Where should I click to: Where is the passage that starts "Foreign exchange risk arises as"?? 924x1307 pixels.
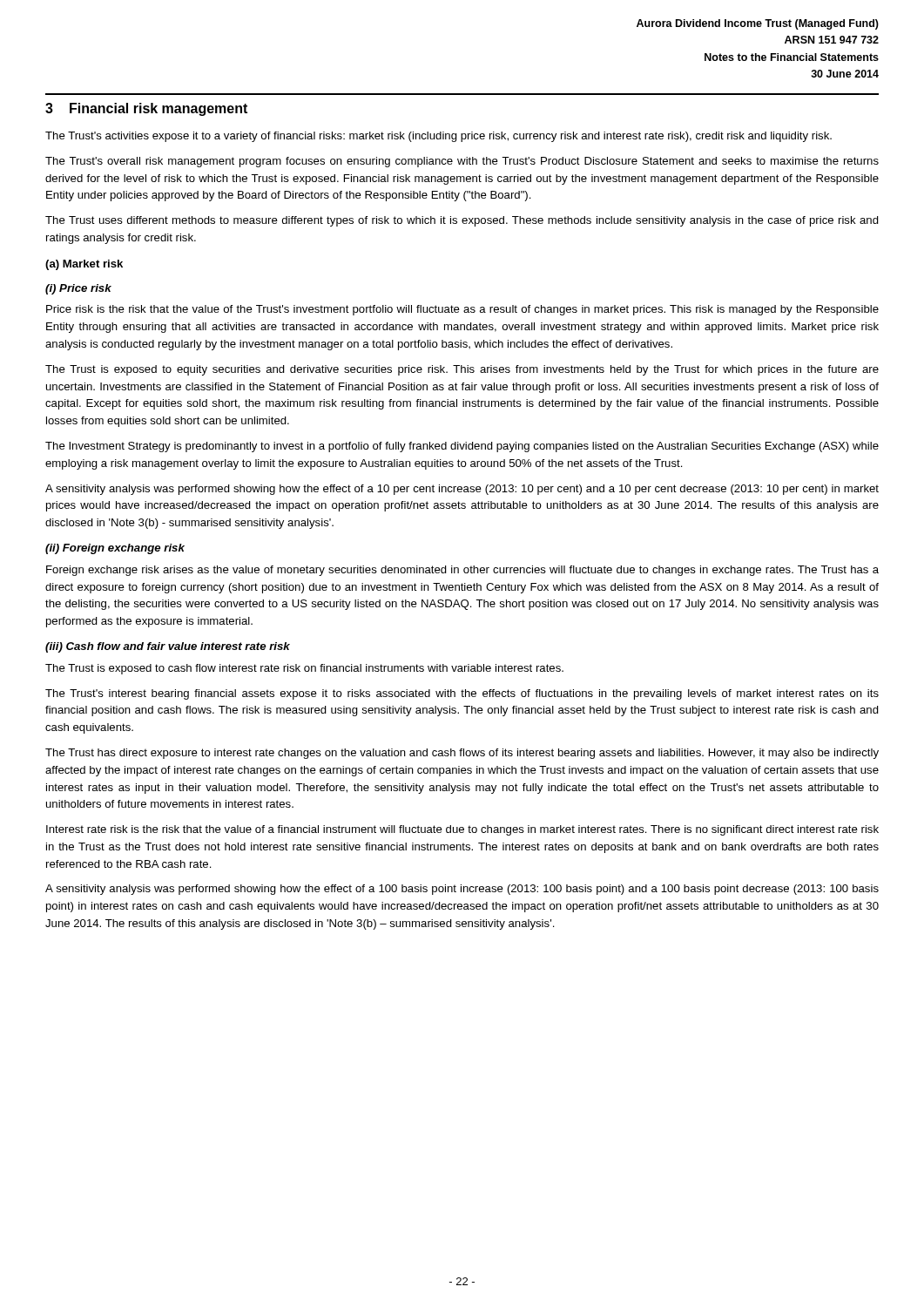[462, 595]
